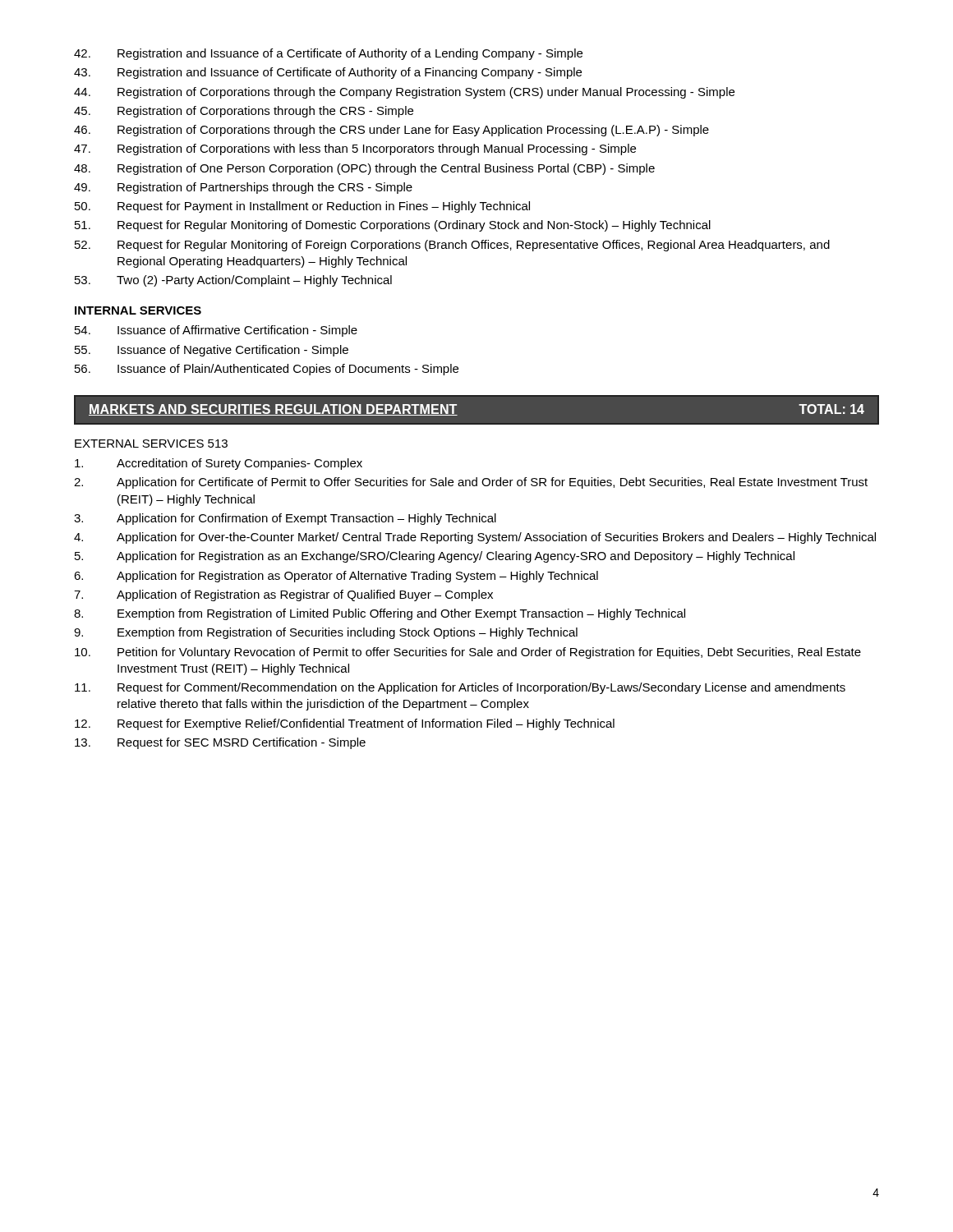Click on the list item that reads "Accreditation of Surety Companies- Complex"

point(219,464)
